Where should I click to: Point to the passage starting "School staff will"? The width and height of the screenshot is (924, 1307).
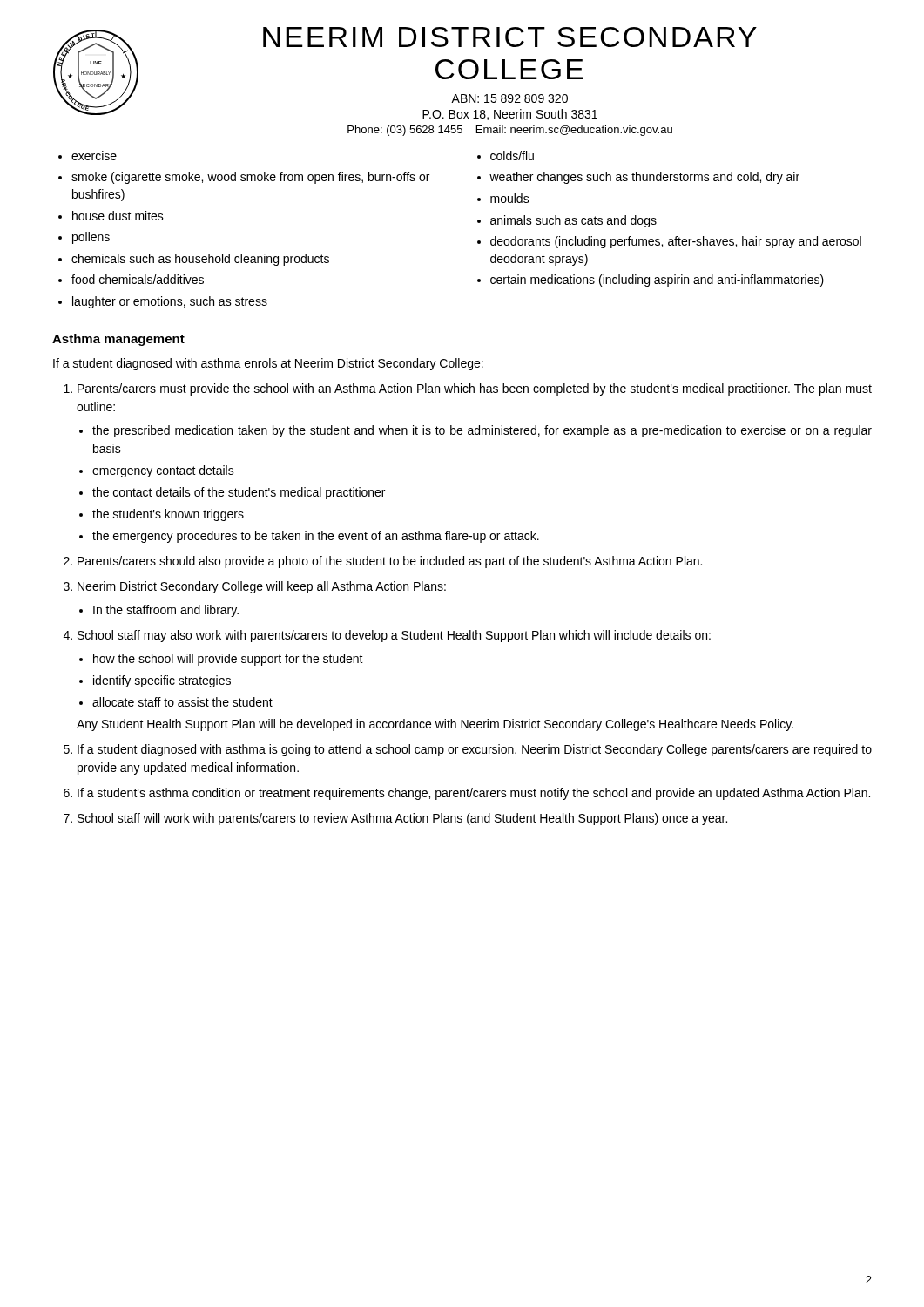[402, 818]
